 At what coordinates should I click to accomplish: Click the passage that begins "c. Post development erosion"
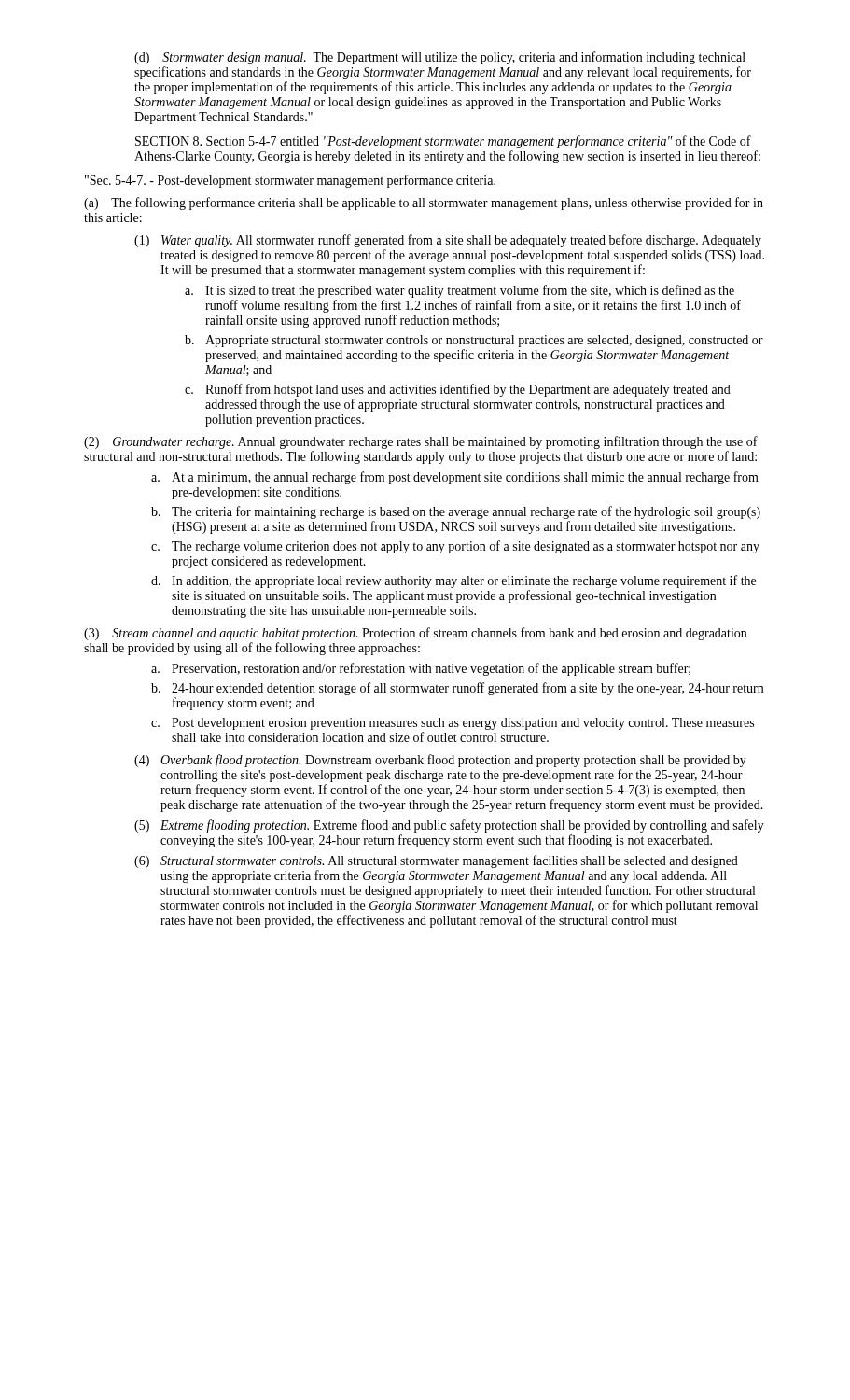point(459,731)
